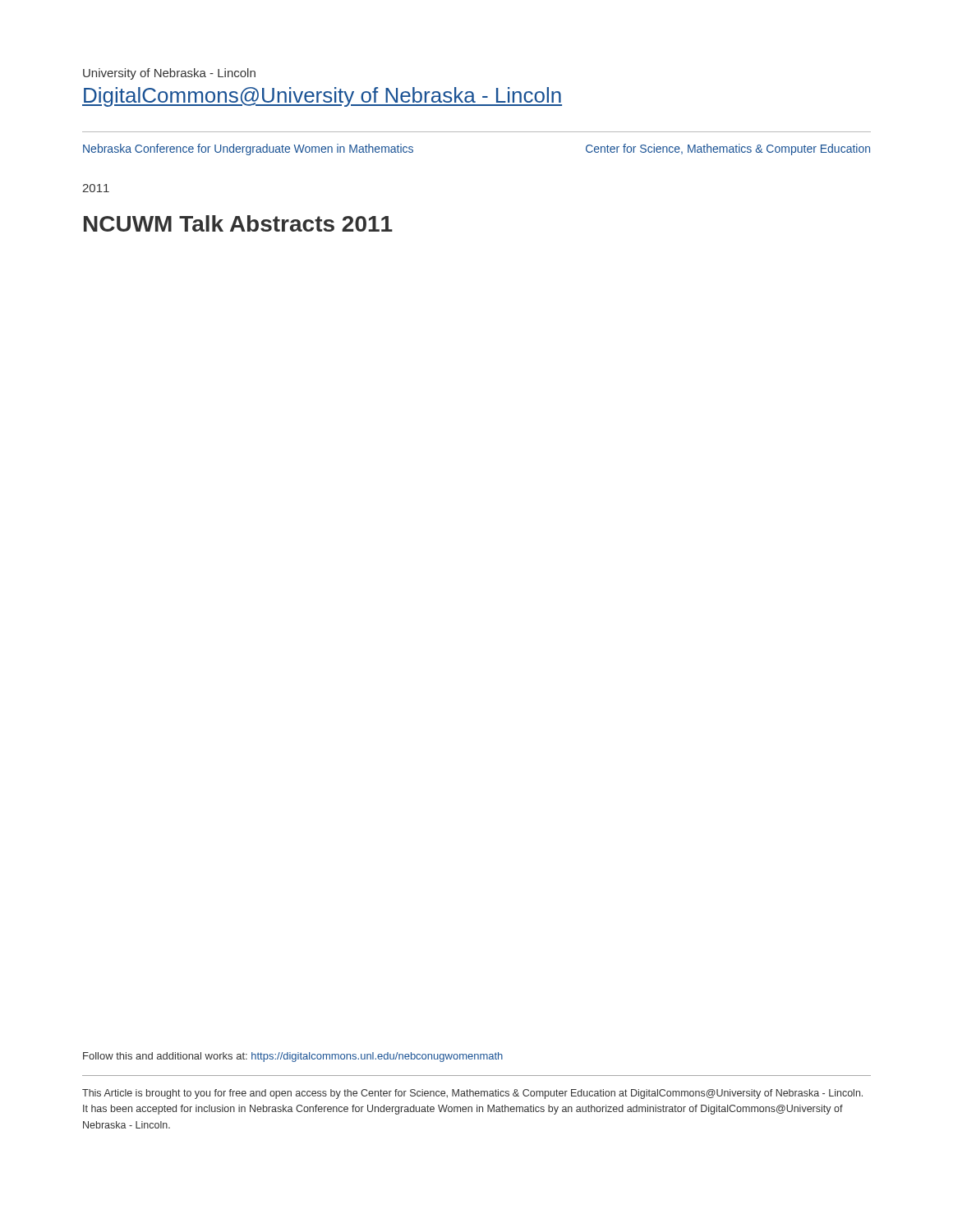Locate the region starting "Nebraska Conference for Undergraduate Women in Mathematics"
The height and width of the screenshot is (1232, 953).
[248, 149]
